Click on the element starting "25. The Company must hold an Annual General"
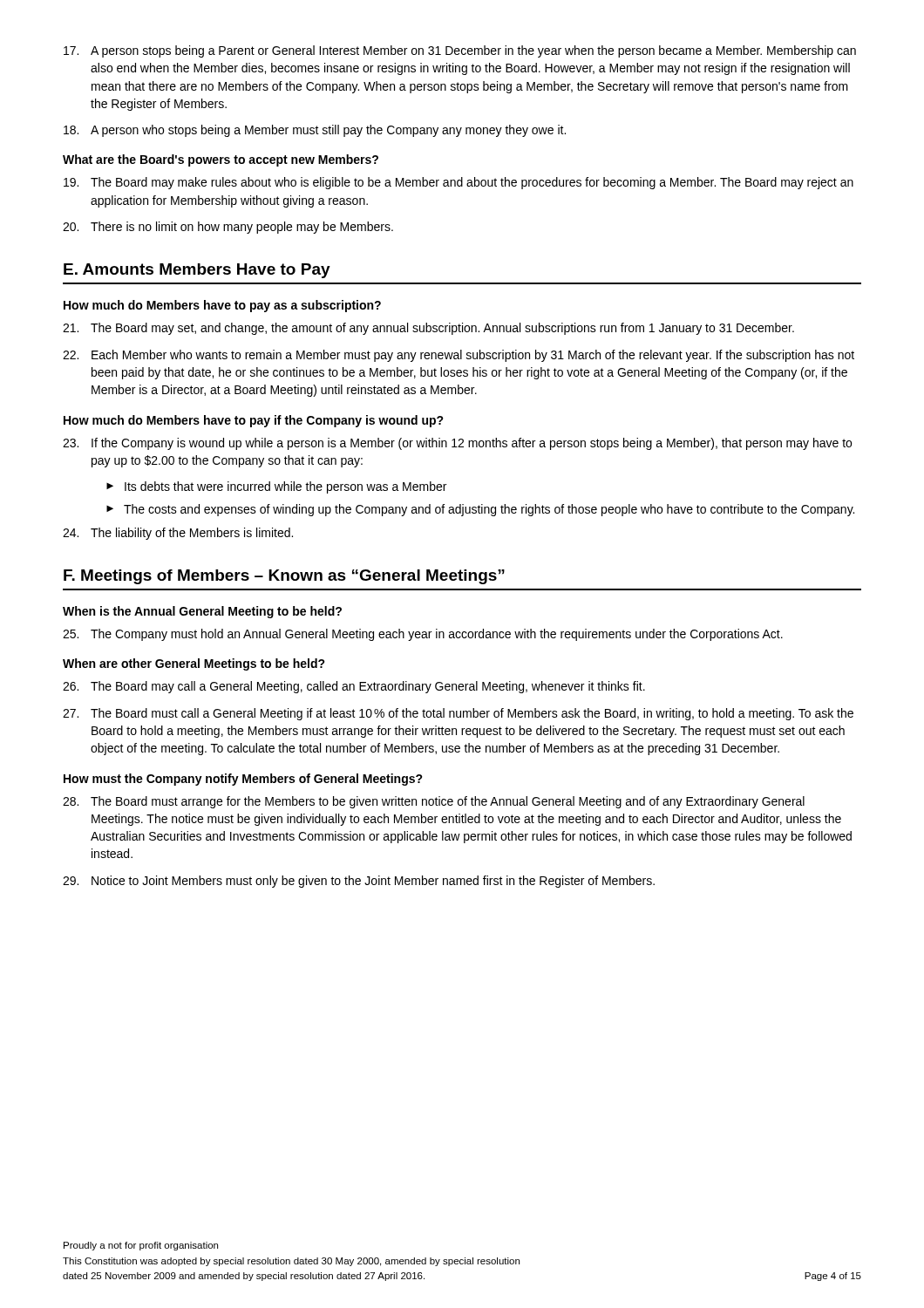924x1308 pixels. (x=462, y=634)
